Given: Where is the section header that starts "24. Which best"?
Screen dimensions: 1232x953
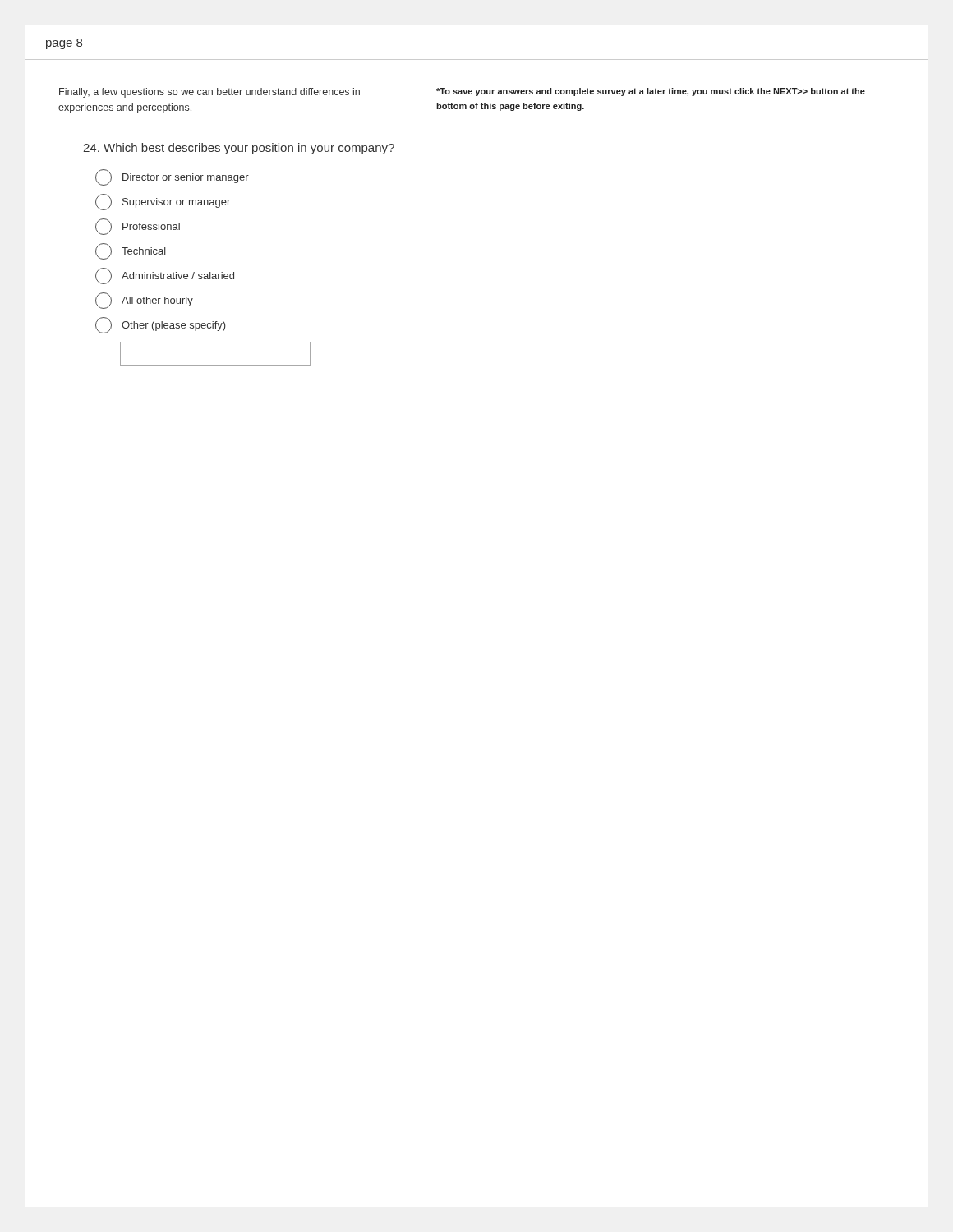Looking at the screenshot, I should [x=239, y=147].
